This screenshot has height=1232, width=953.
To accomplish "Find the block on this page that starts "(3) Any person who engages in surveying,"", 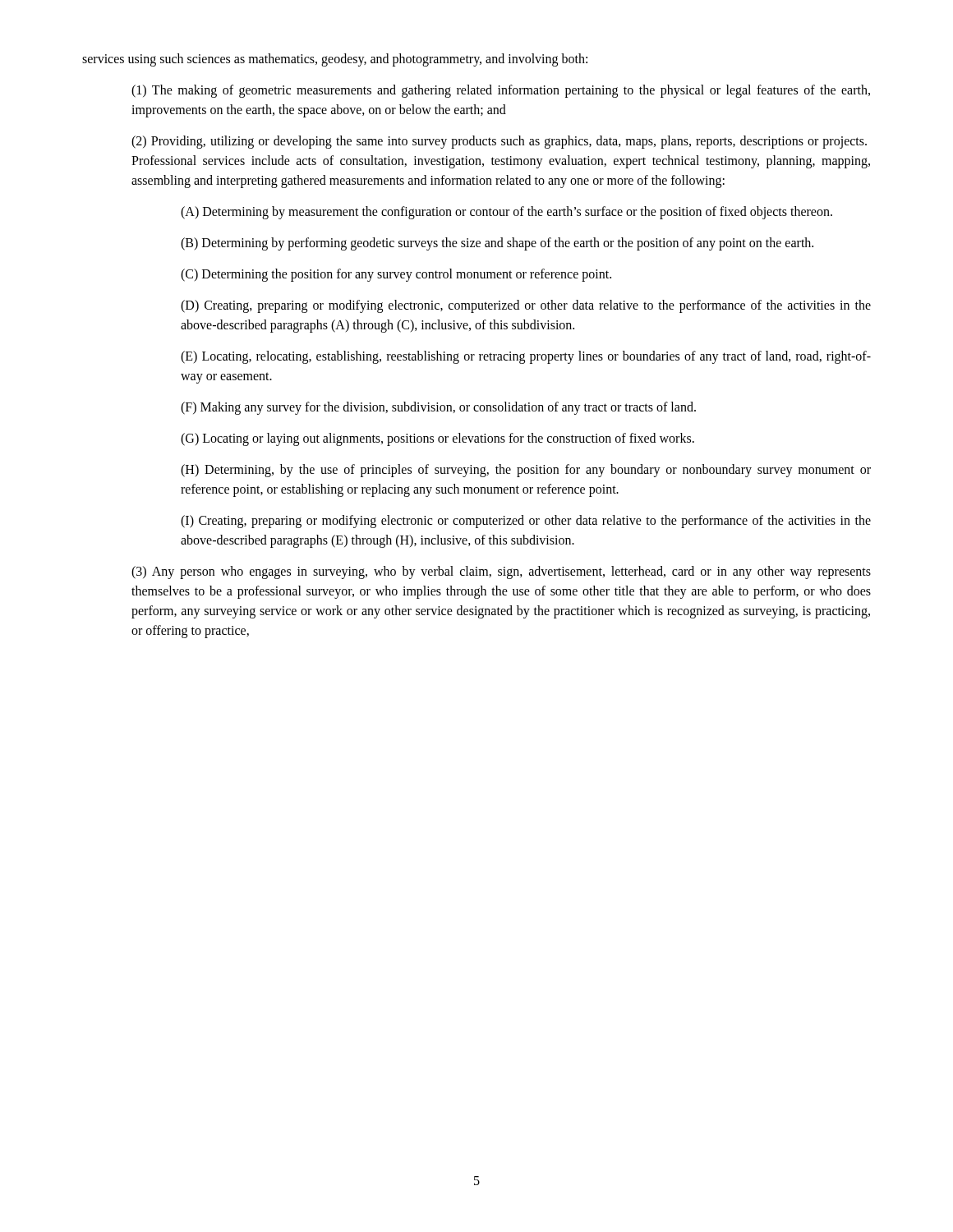I will pos(501,601).
